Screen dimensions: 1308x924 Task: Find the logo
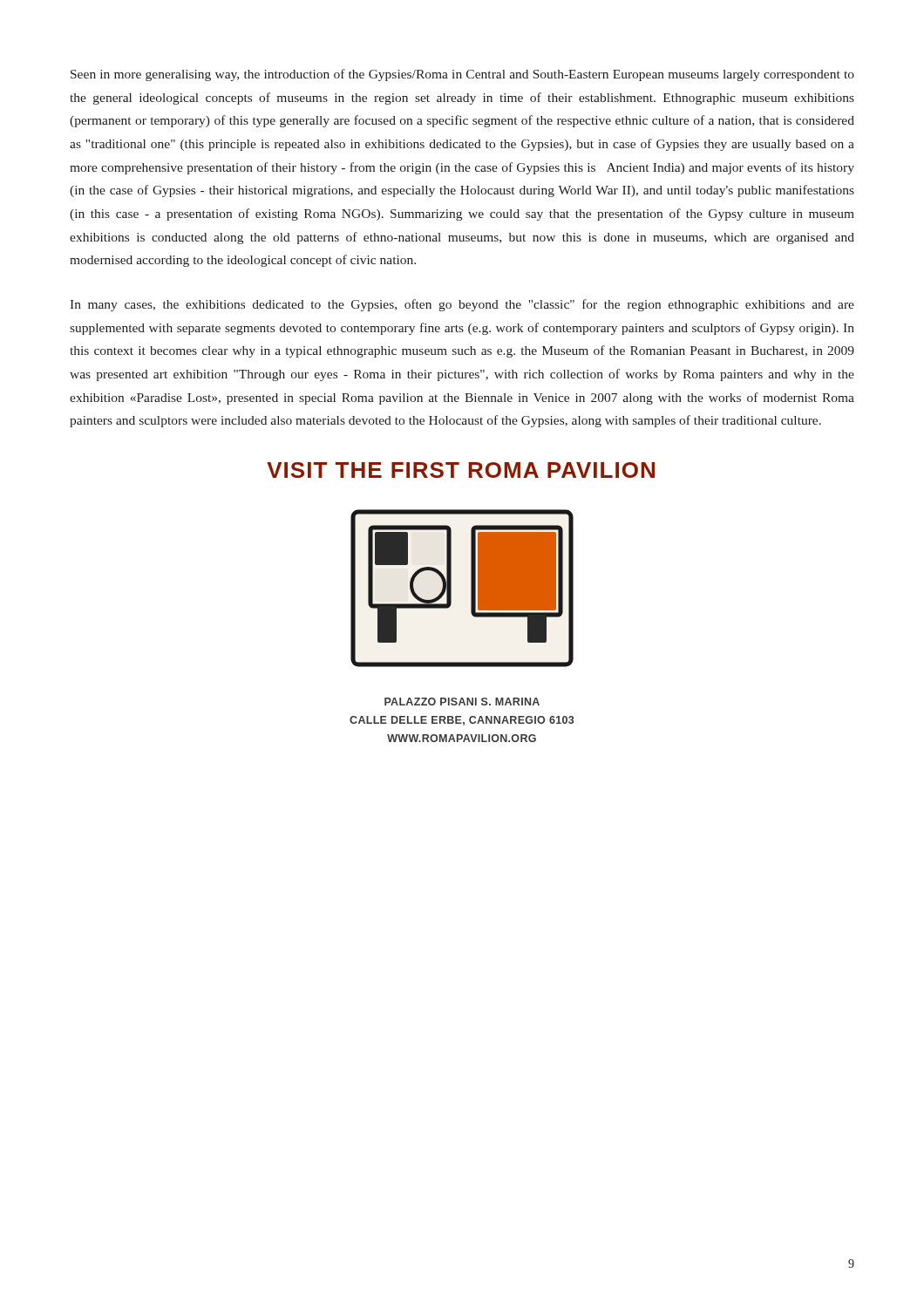click(462, 590)
